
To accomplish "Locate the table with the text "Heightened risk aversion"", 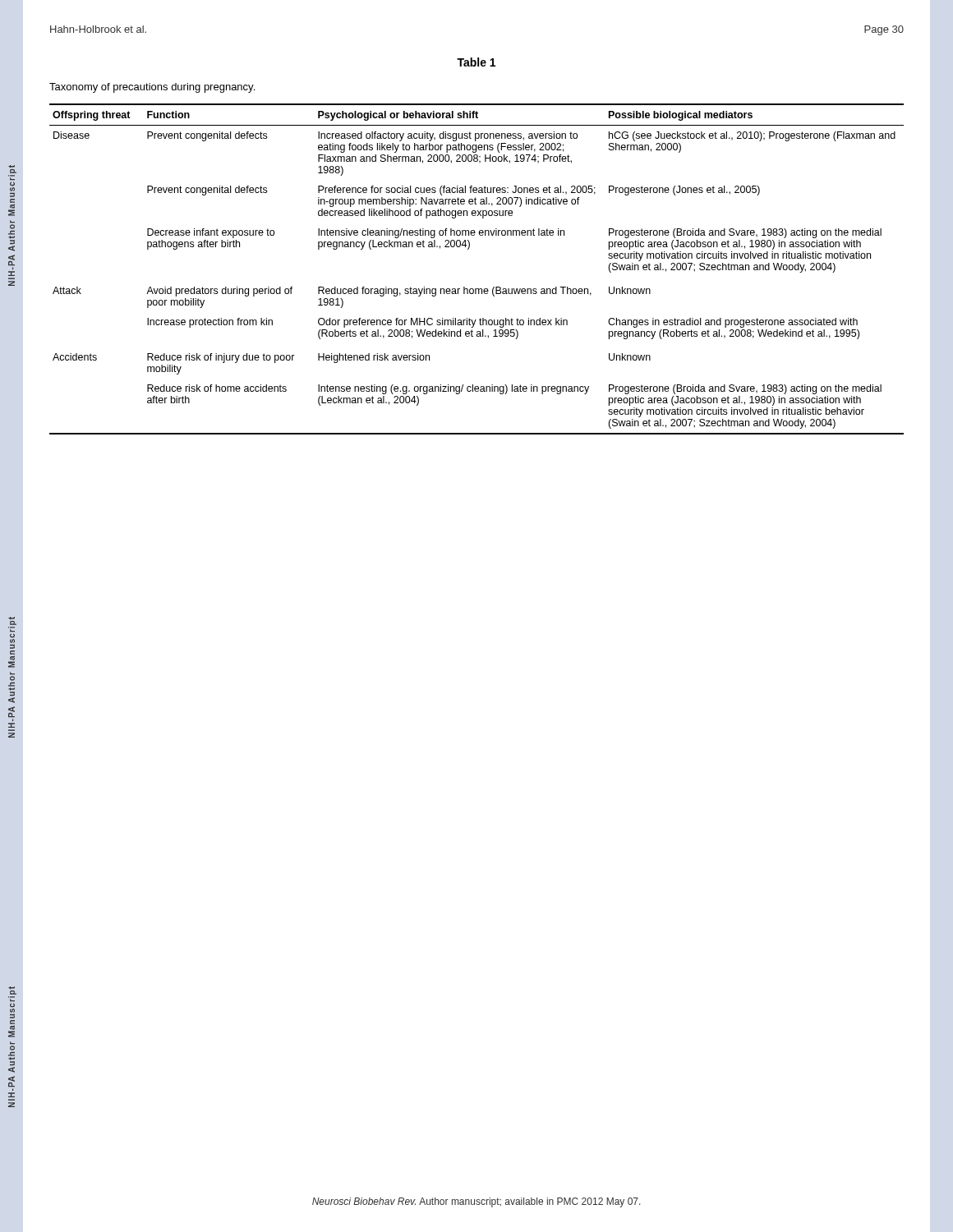I will pyautogui.click(x=476, y=269).
